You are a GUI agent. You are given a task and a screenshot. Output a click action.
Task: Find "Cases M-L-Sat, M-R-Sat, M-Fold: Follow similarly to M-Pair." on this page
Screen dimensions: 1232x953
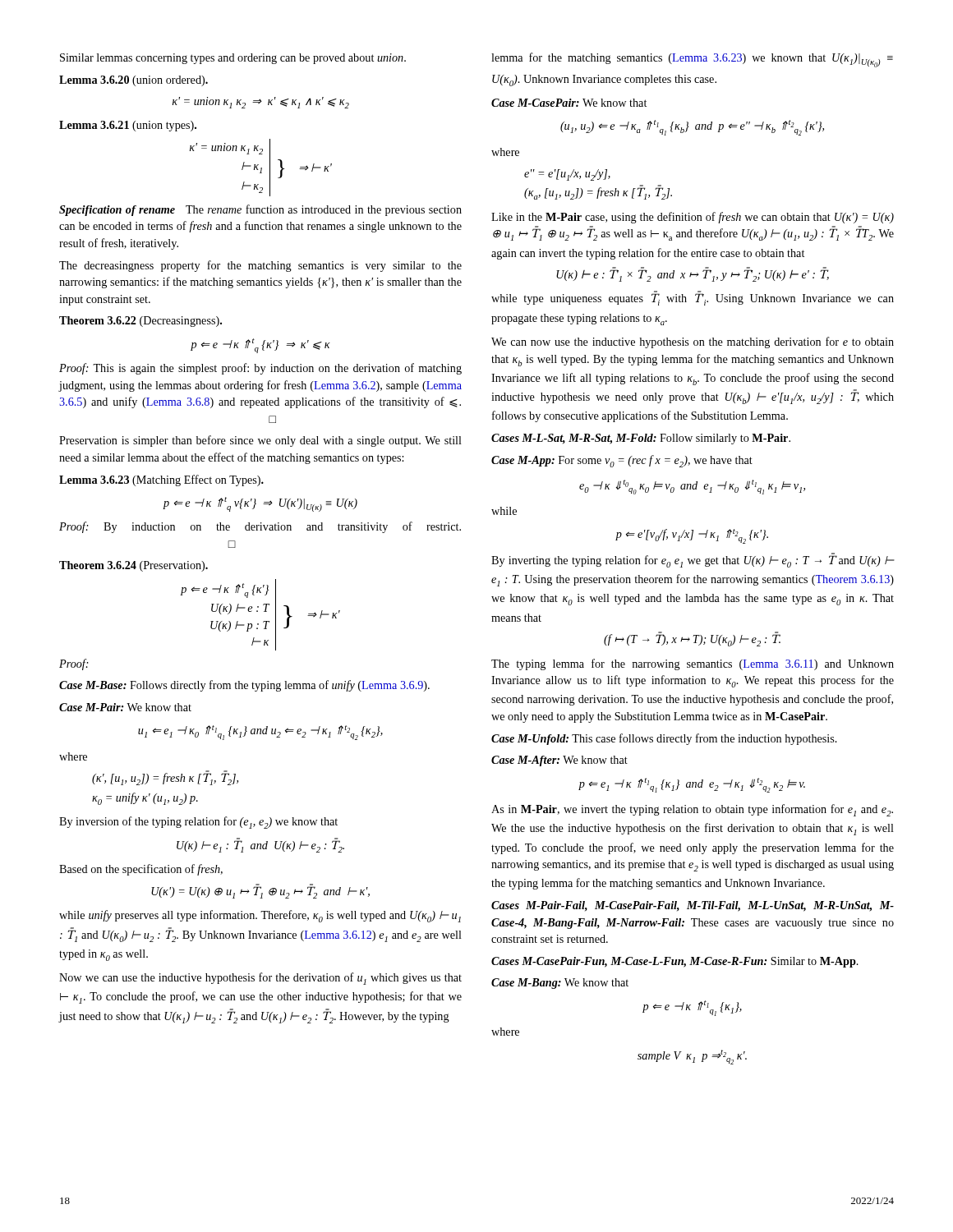pos(693,438)
